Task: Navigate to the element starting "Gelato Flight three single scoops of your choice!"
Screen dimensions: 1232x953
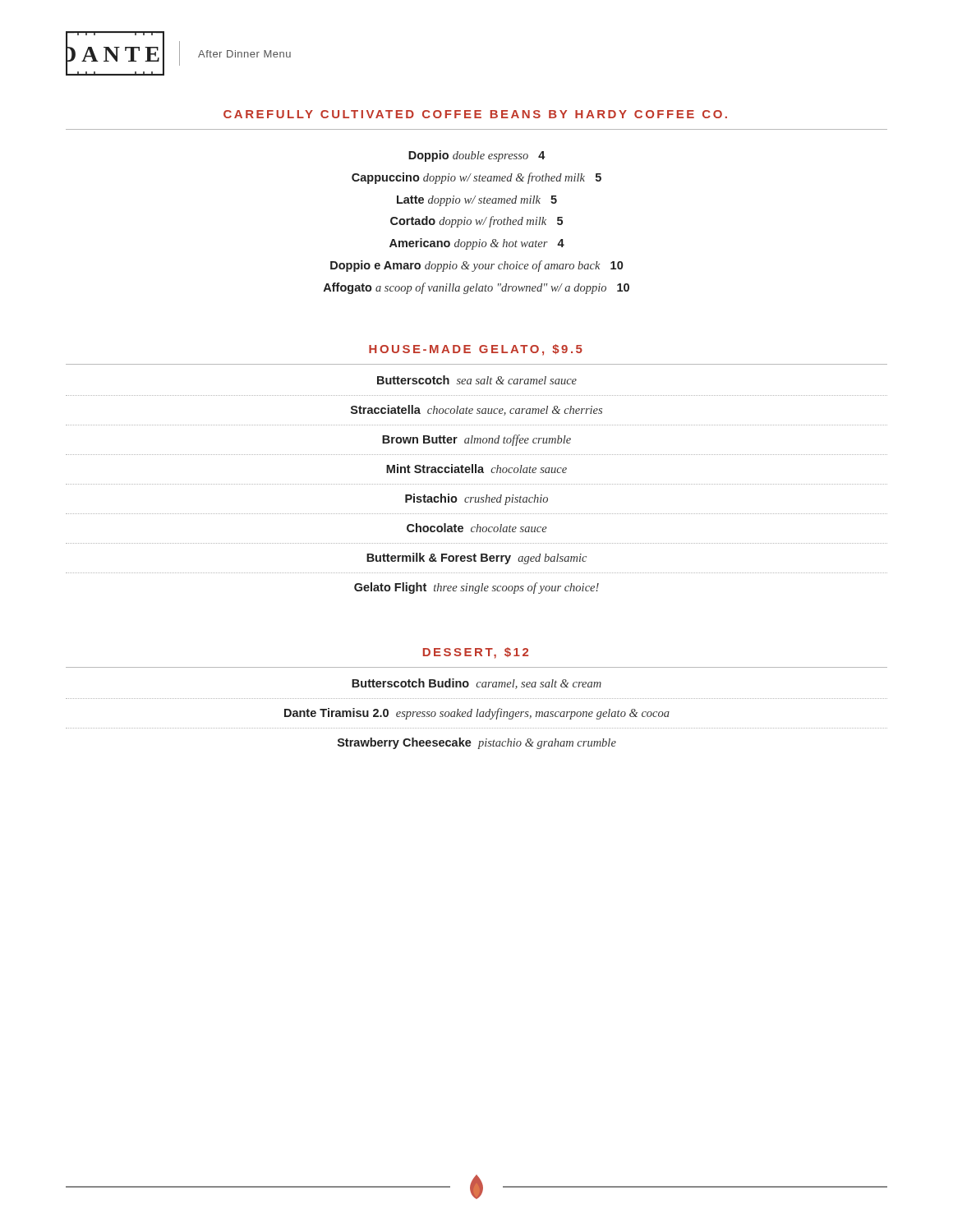Action: click(476, 587)
